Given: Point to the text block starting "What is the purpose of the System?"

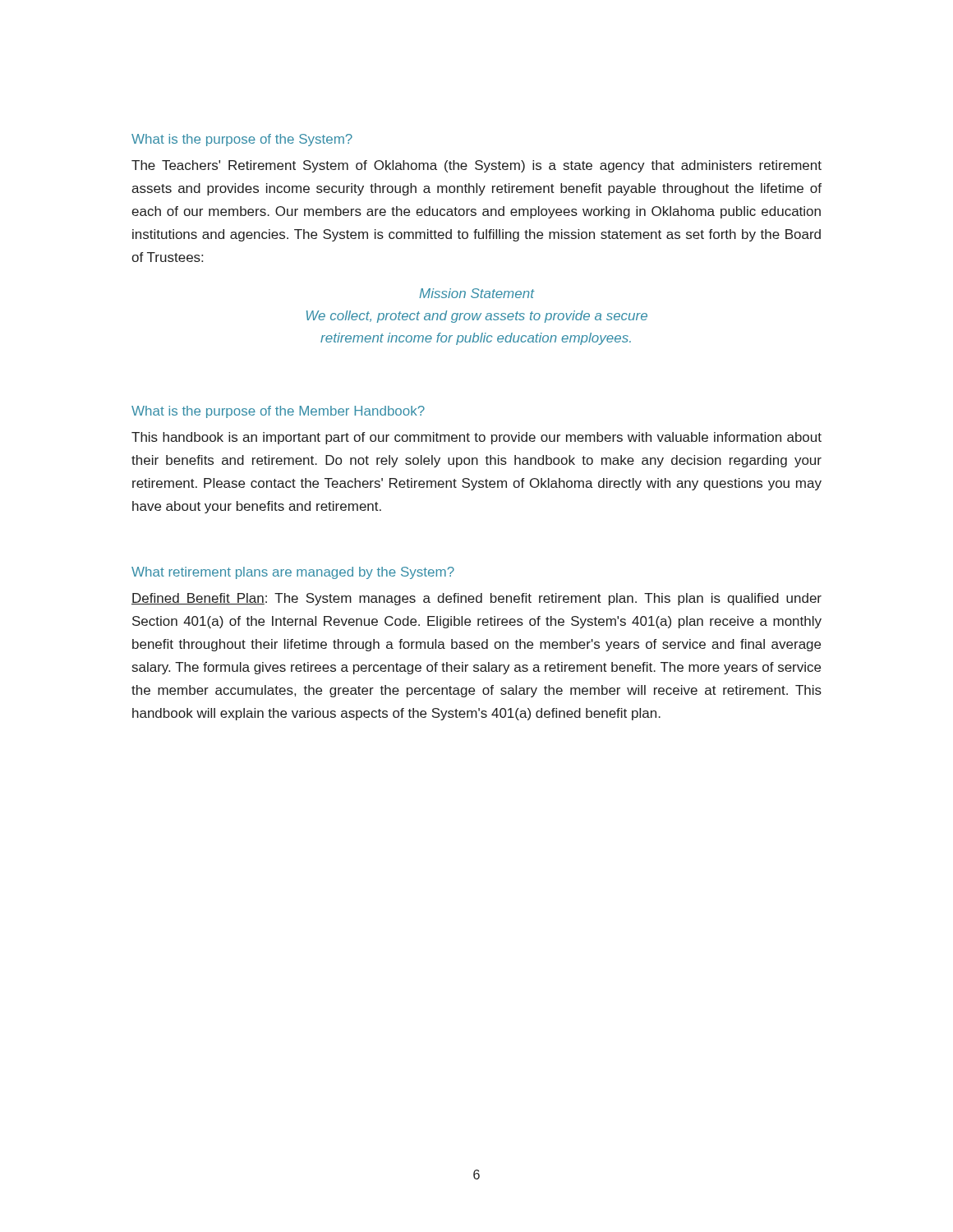Looking at the screenshot, I should click(242, 140).
